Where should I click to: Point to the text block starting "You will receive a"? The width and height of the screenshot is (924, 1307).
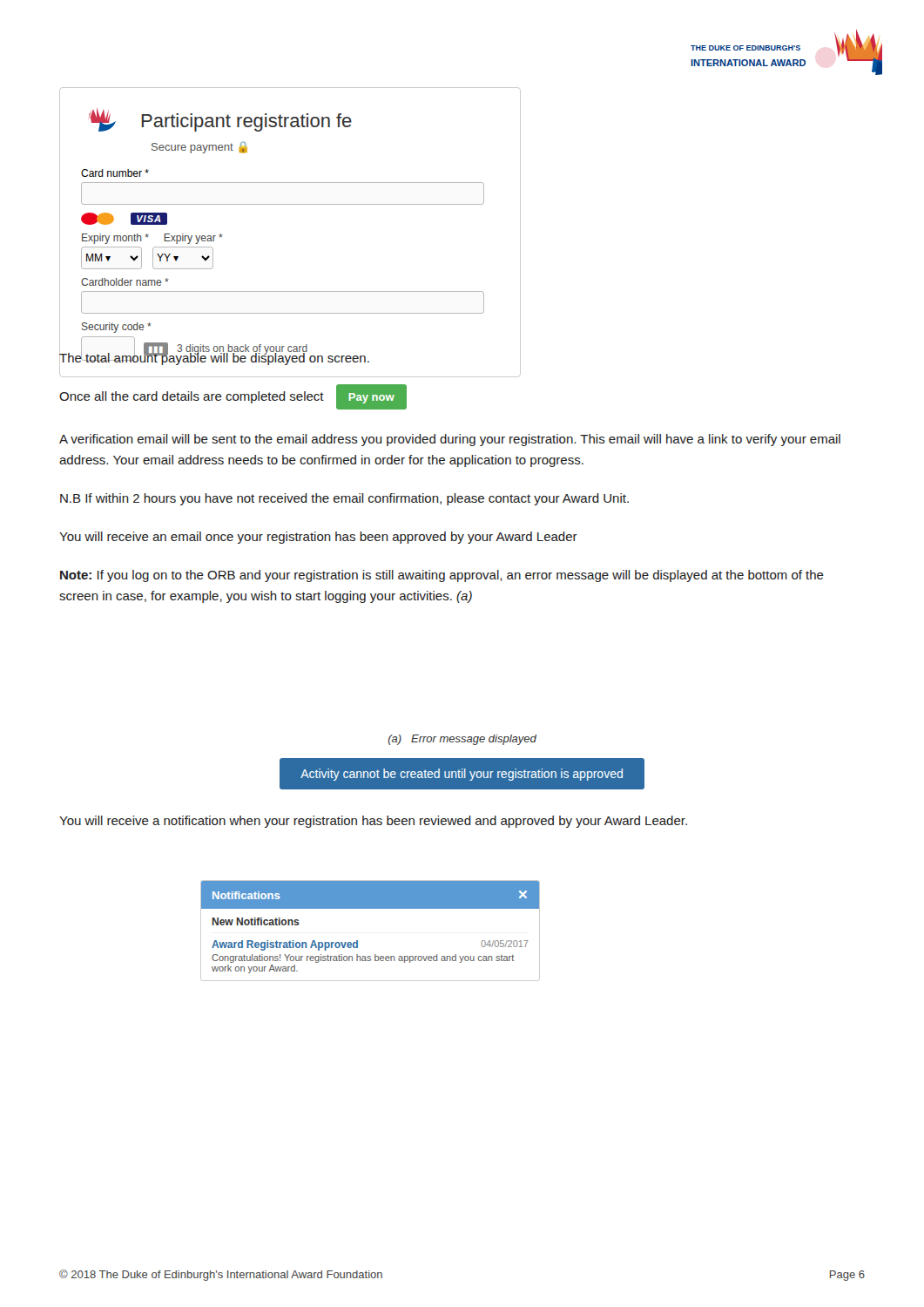(x=374, y=820)
